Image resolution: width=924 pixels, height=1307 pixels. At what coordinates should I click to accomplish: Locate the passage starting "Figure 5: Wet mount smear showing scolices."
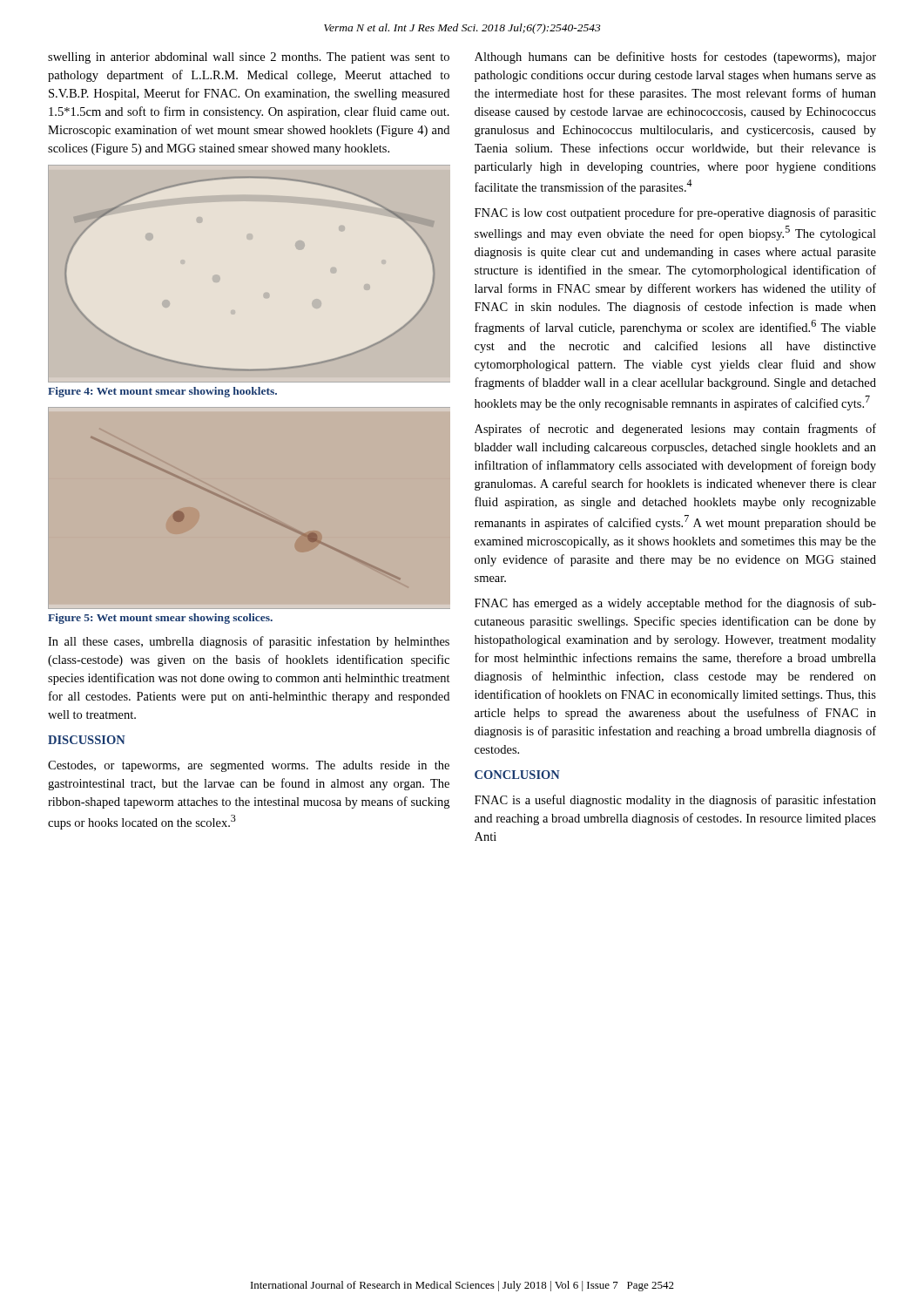point(249,617)
